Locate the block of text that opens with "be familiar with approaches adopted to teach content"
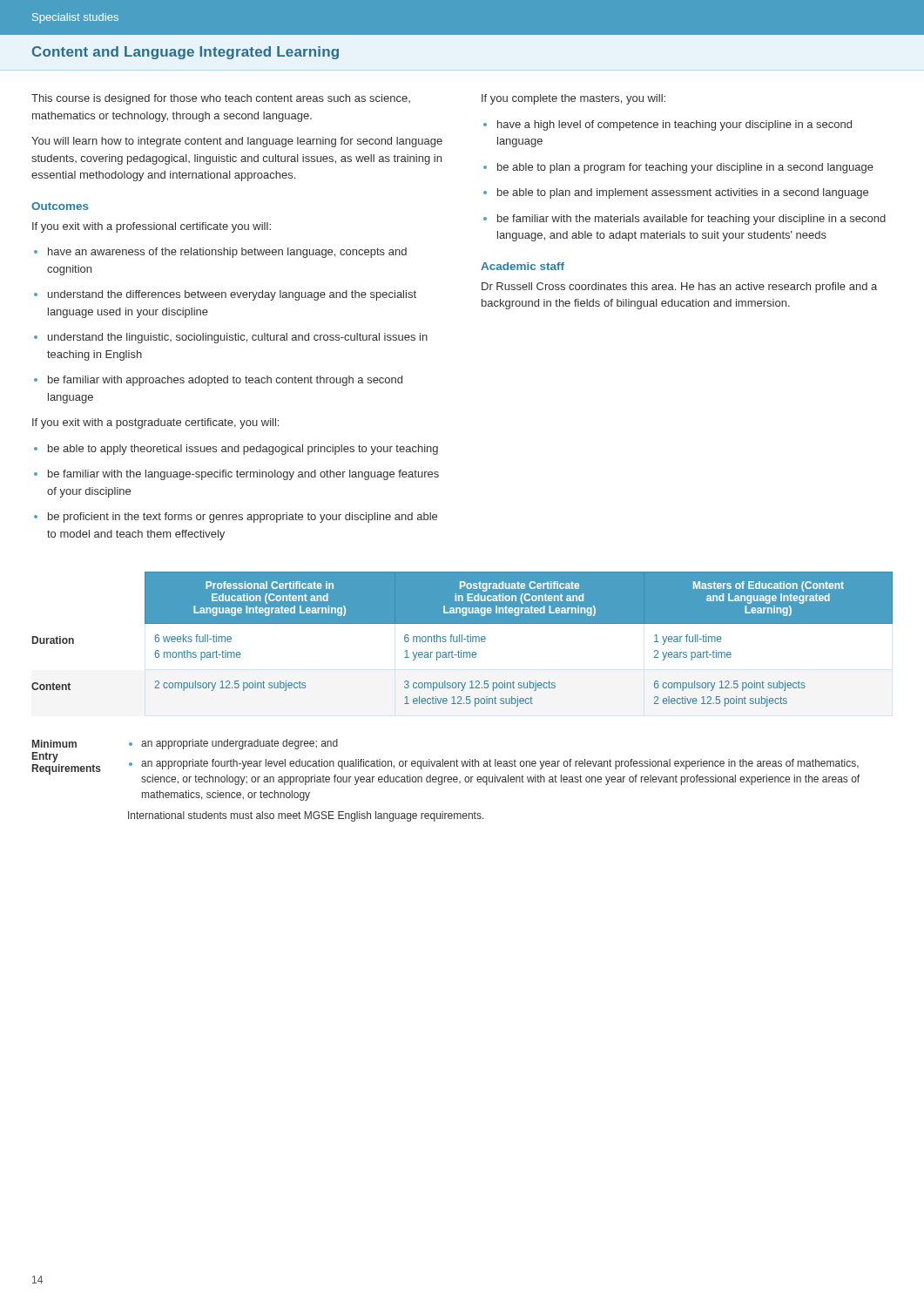The height and width of the screenshot is (1307, 924). pyautogui.click(x=240, y=388)
